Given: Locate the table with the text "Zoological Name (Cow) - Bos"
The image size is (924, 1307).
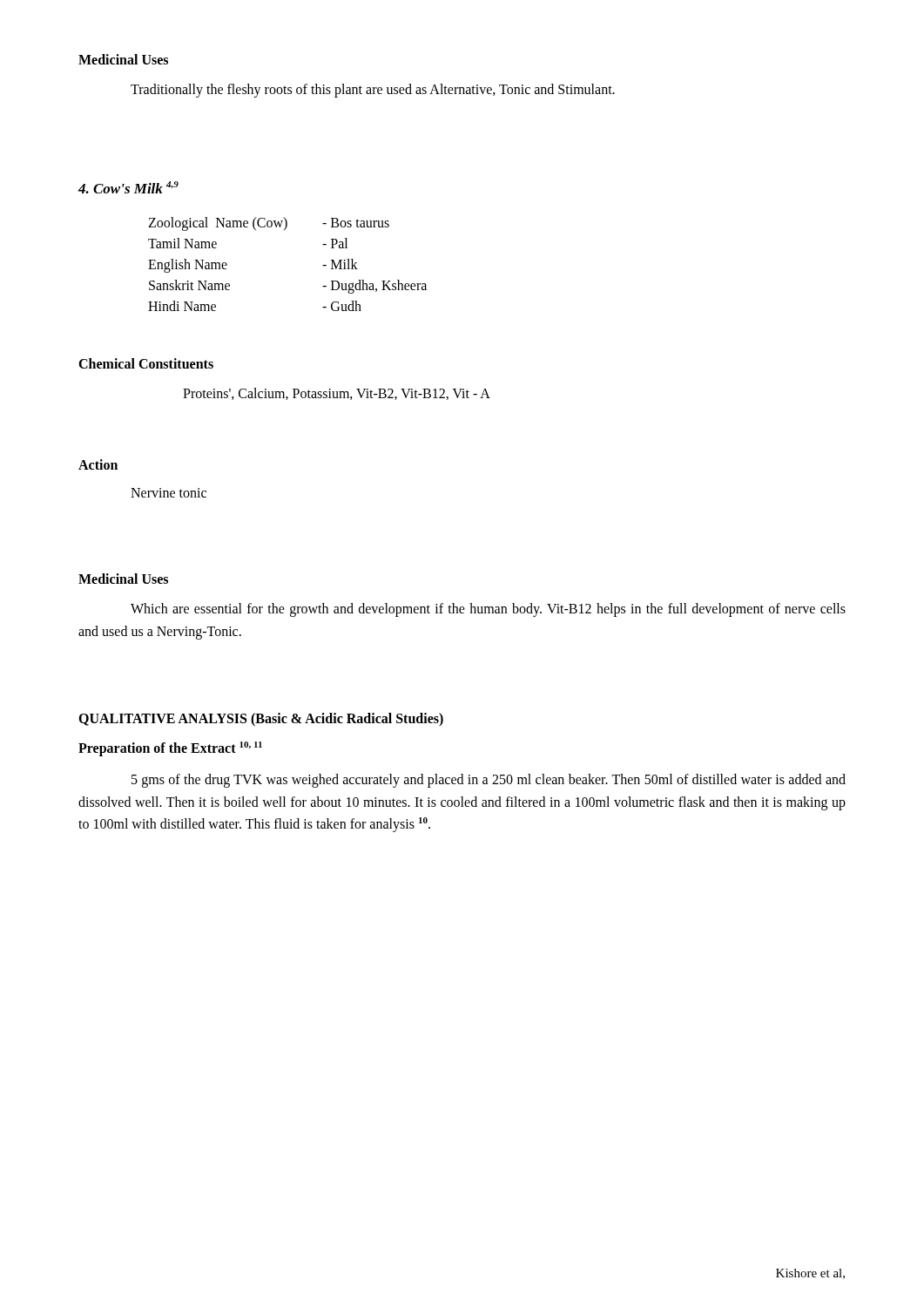Looking at the screenshot, I should (497, 265).
